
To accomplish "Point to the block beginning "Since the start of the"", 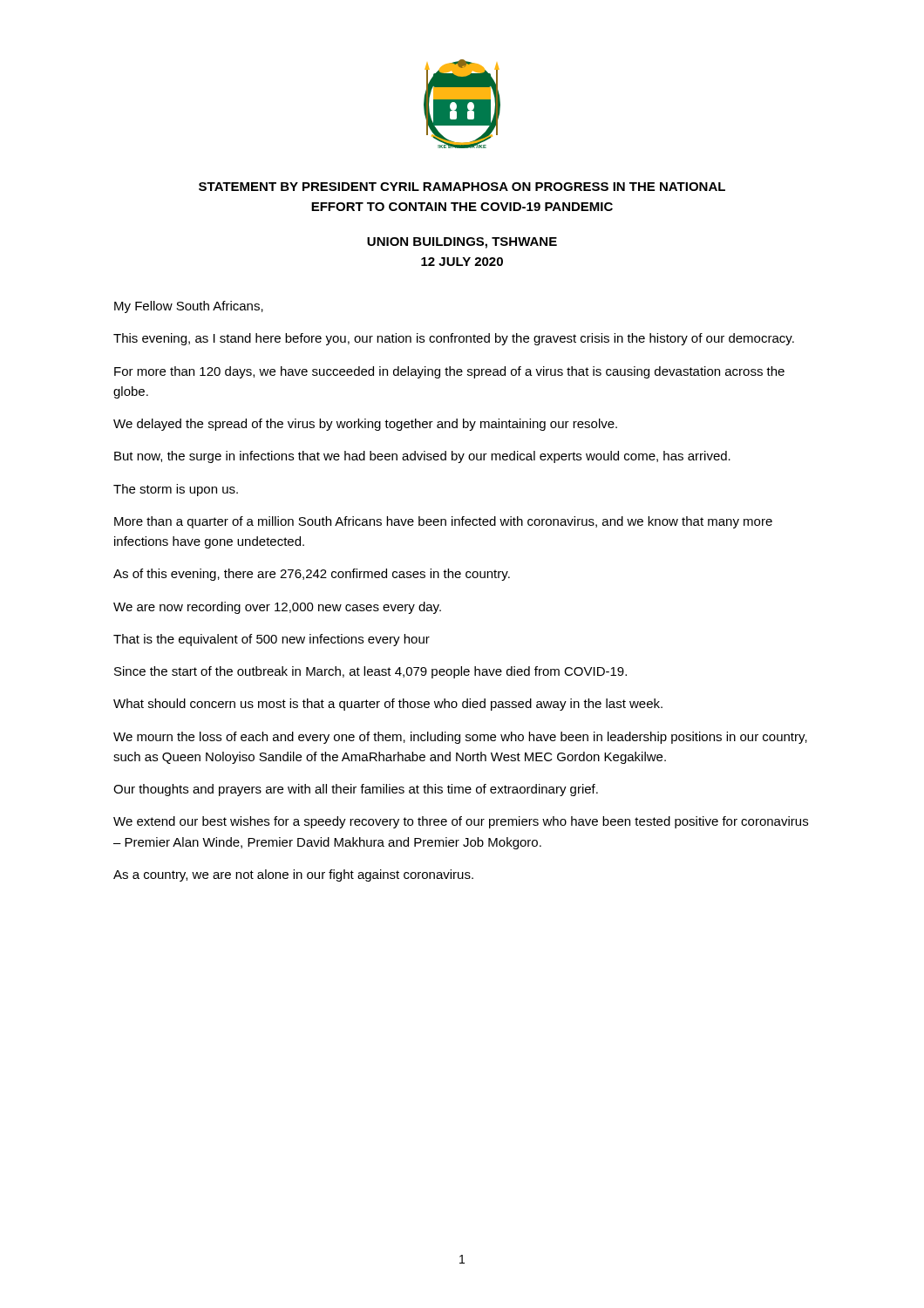I will [x=371, y=671].
